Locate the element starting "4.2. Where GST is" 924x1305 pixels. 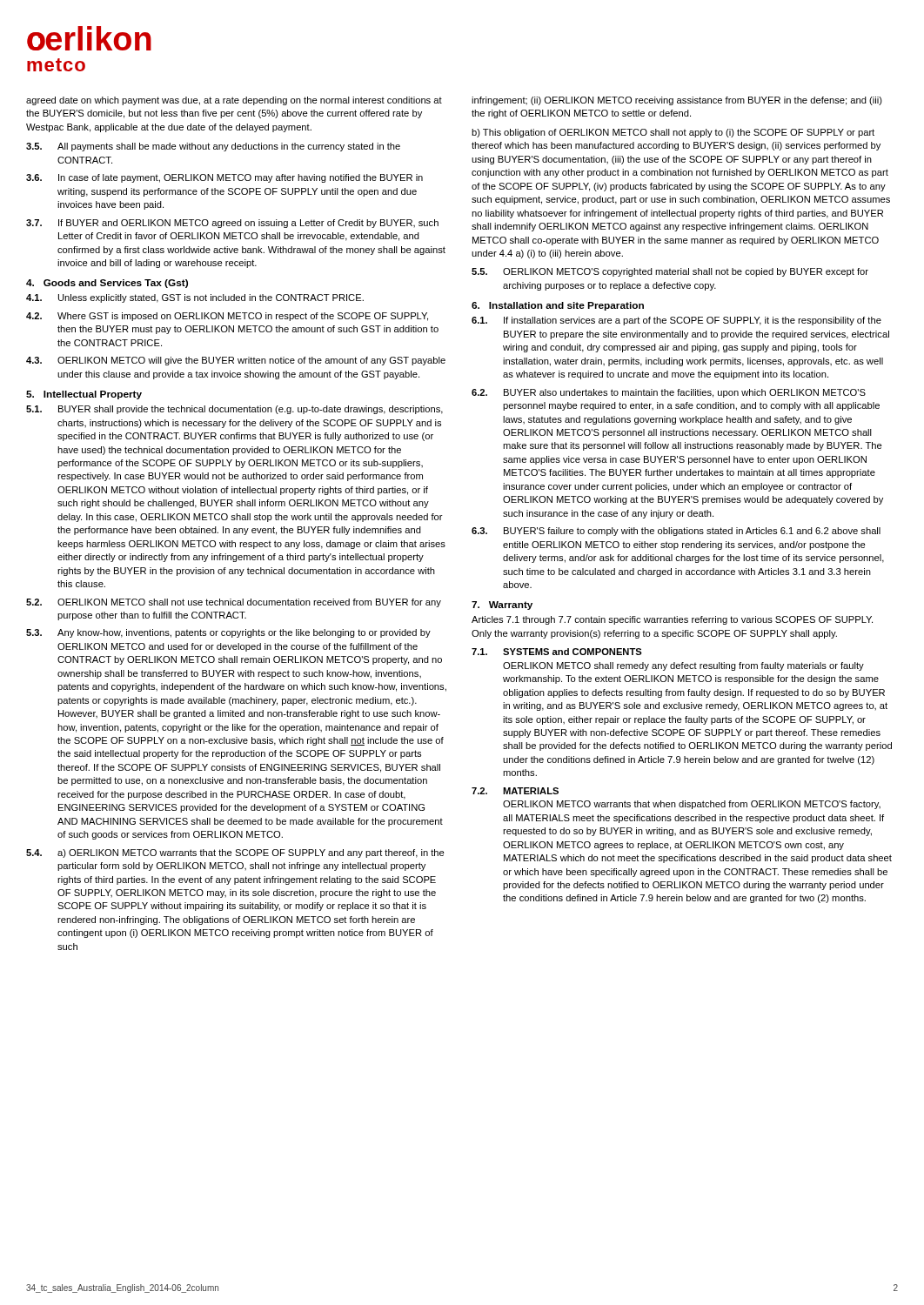tap(237, 330)
